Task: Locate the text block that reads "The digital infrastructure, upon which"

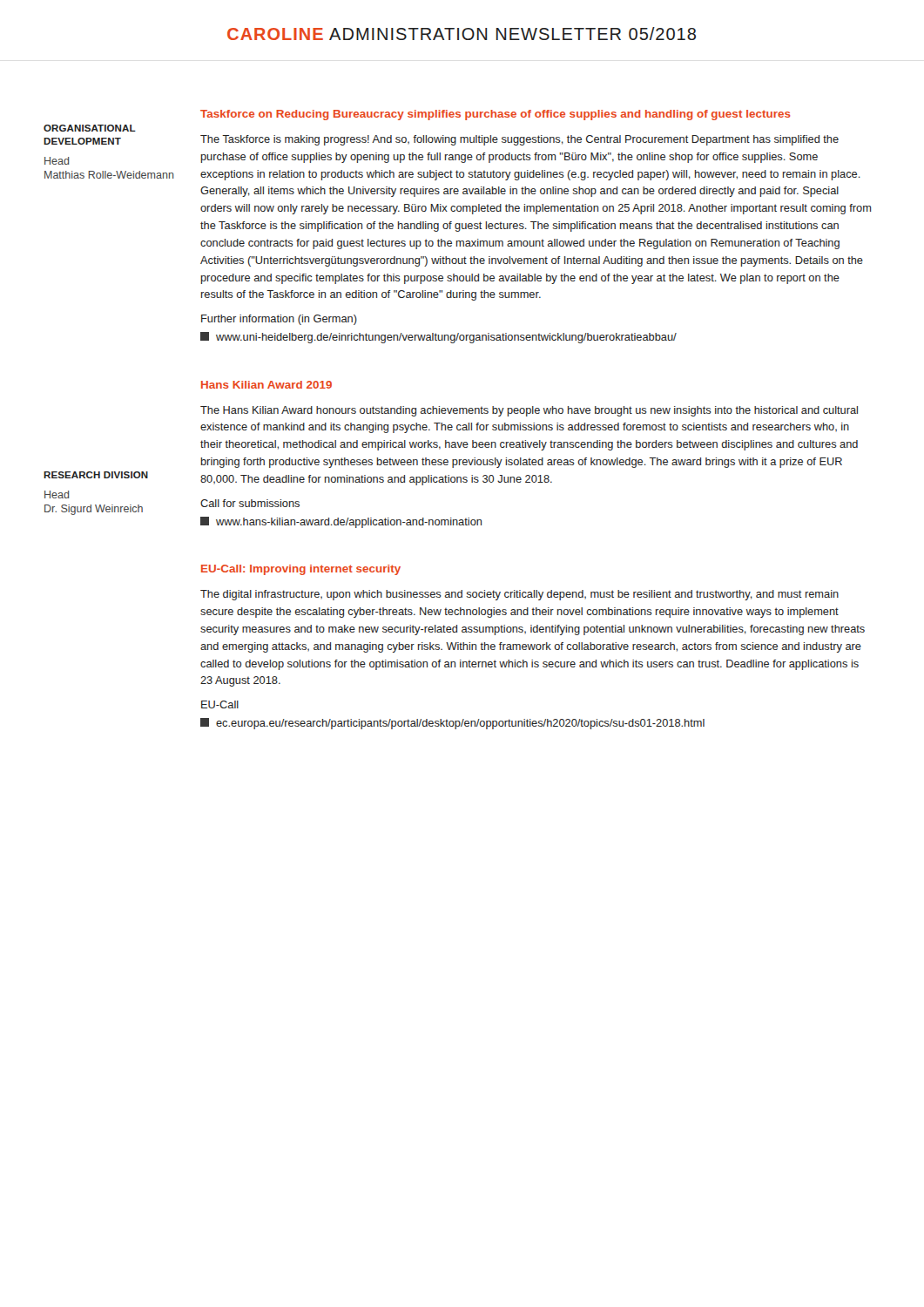Action: [x=533, y=637]
